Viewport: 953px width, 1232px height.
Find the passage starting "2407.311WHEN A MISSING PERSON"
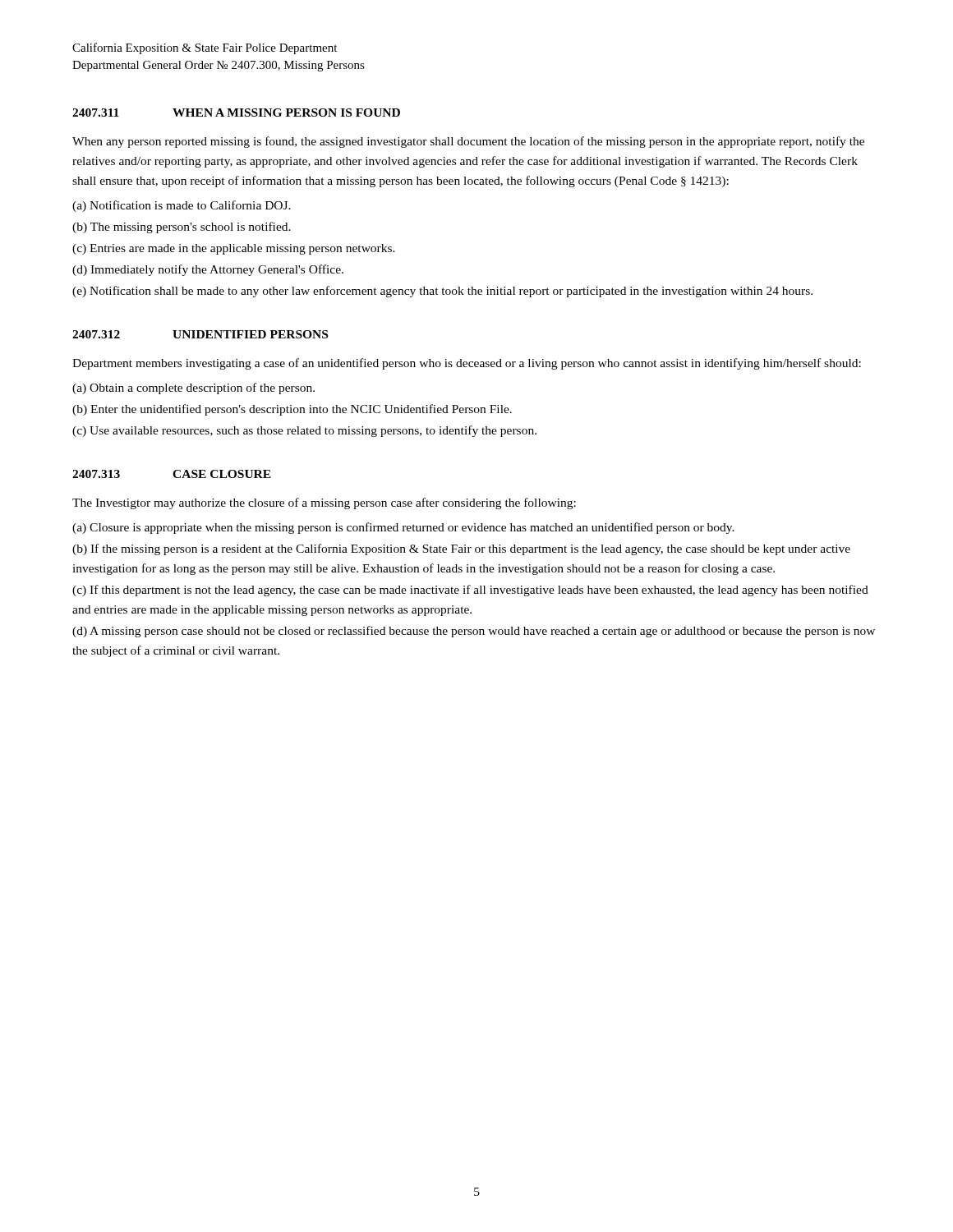237,112
